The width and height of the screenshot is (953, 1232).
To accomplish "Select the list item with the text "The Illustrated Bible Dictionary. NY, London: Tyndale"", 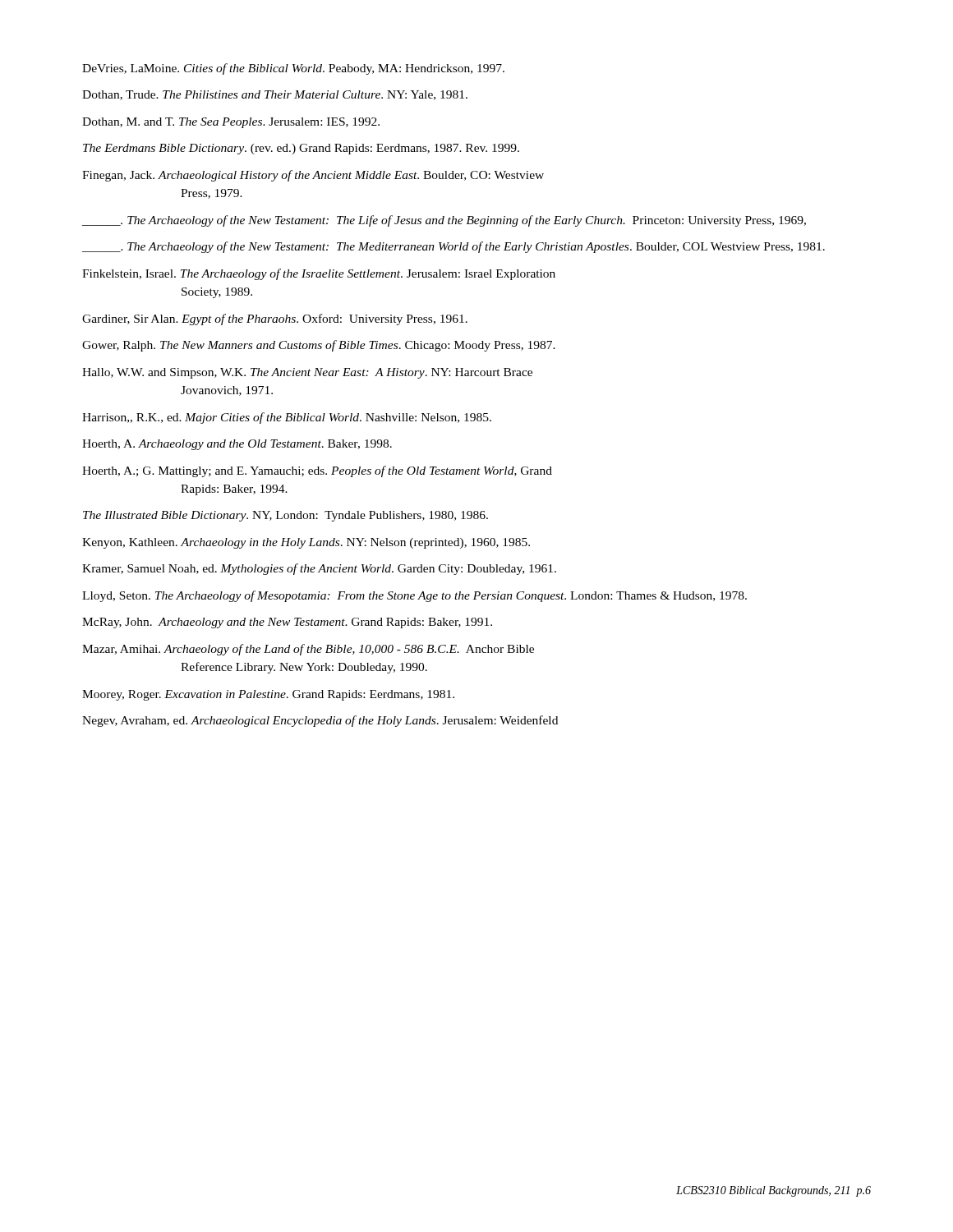I will (x=285, y=515).
